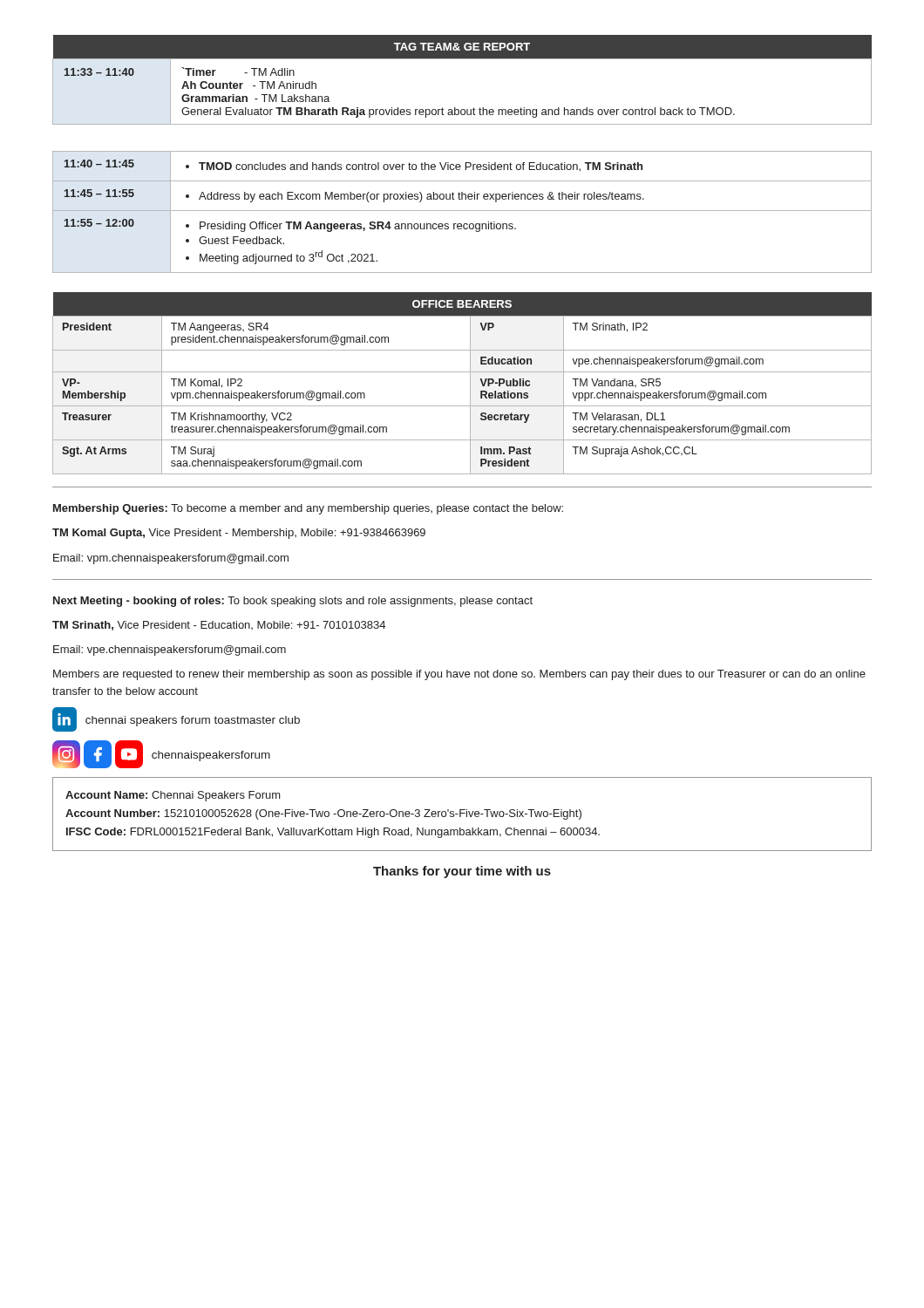Find the text block that says "TM Srinath, Vice President"
This screenshot has width=924, height=1308.
[219, 625]
